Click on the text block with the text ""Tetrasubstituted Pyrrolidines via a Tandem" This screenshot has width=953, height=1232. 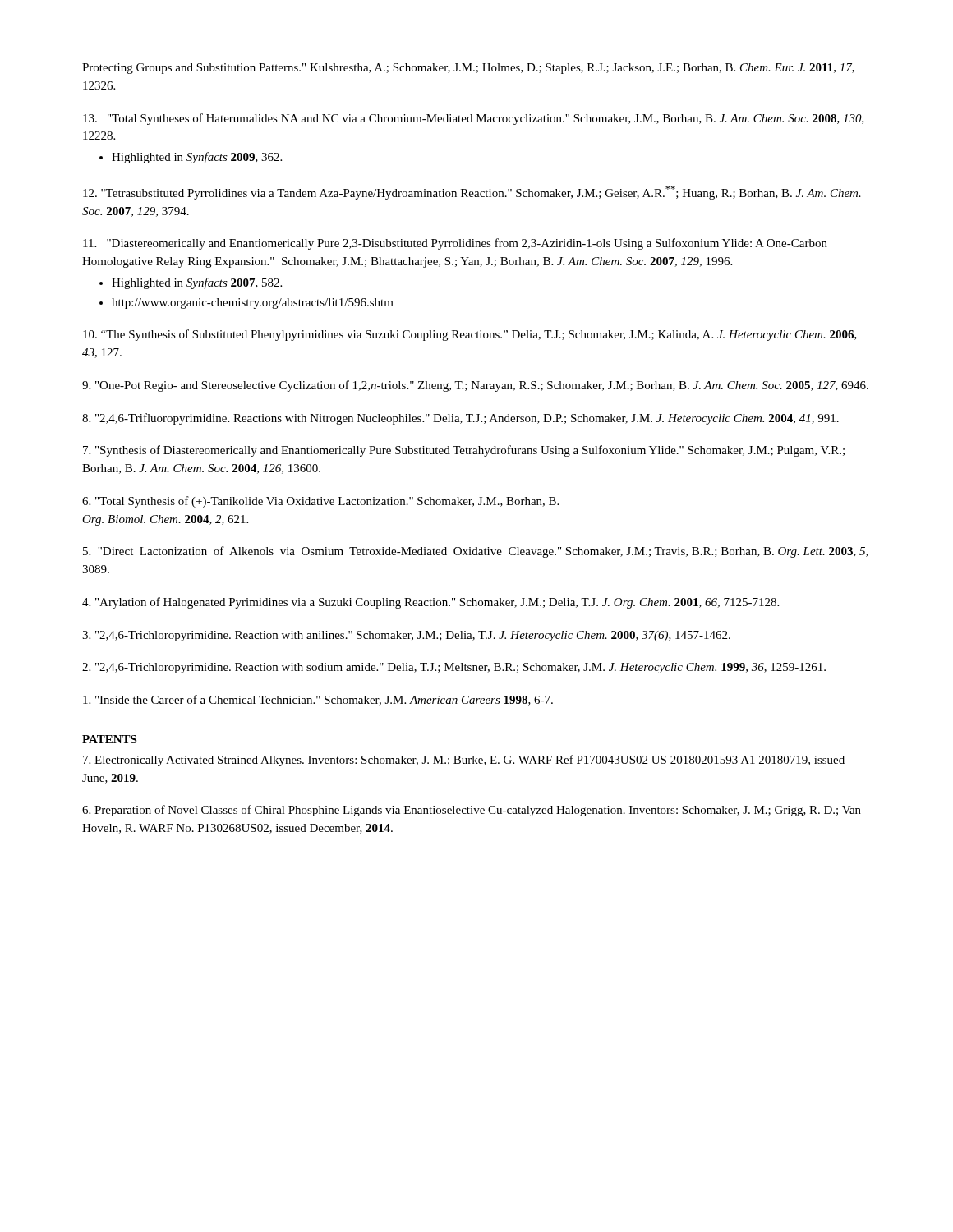472,200
